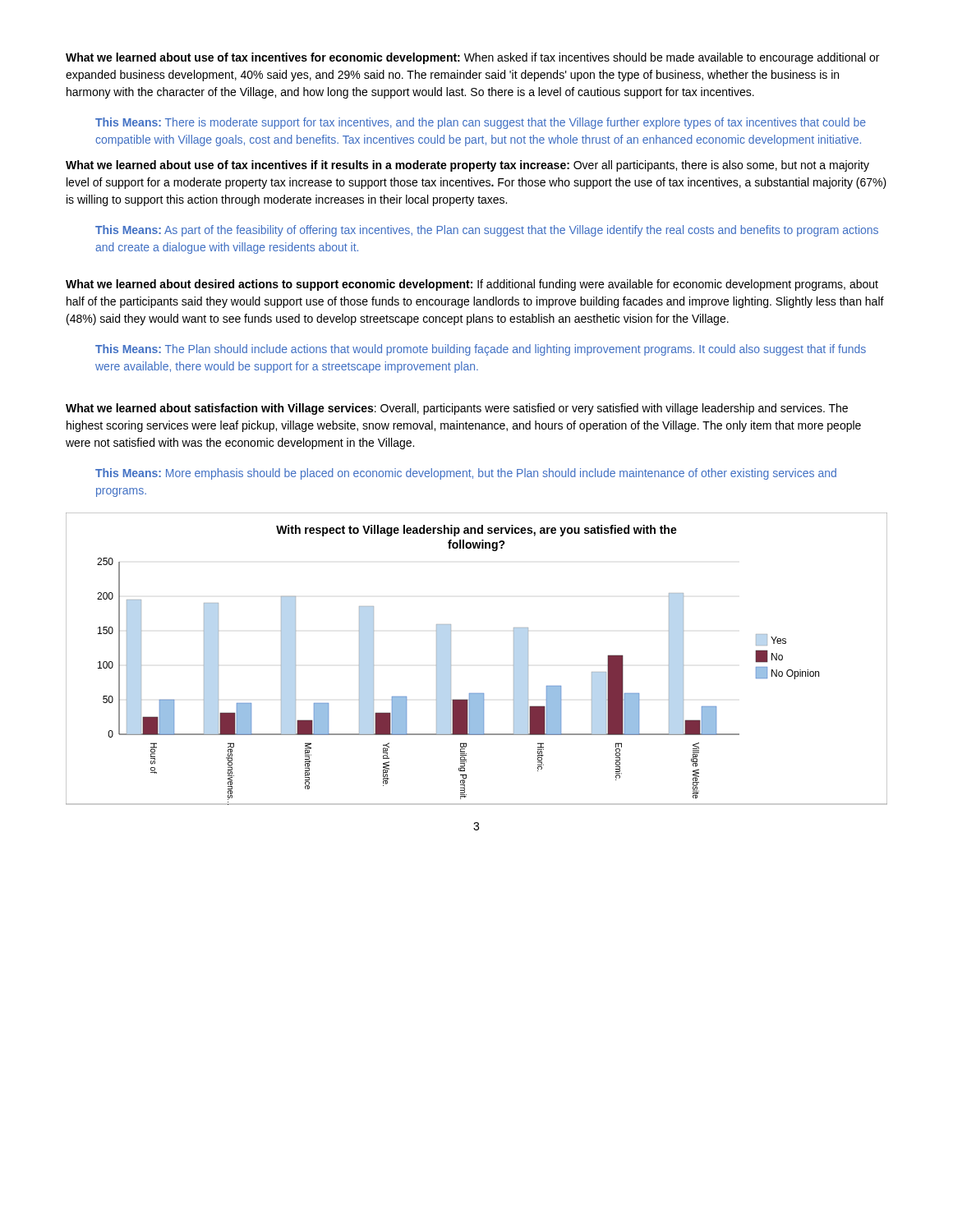Select the block starting "This Means: As part of the feasibility of"

[487, 239]
